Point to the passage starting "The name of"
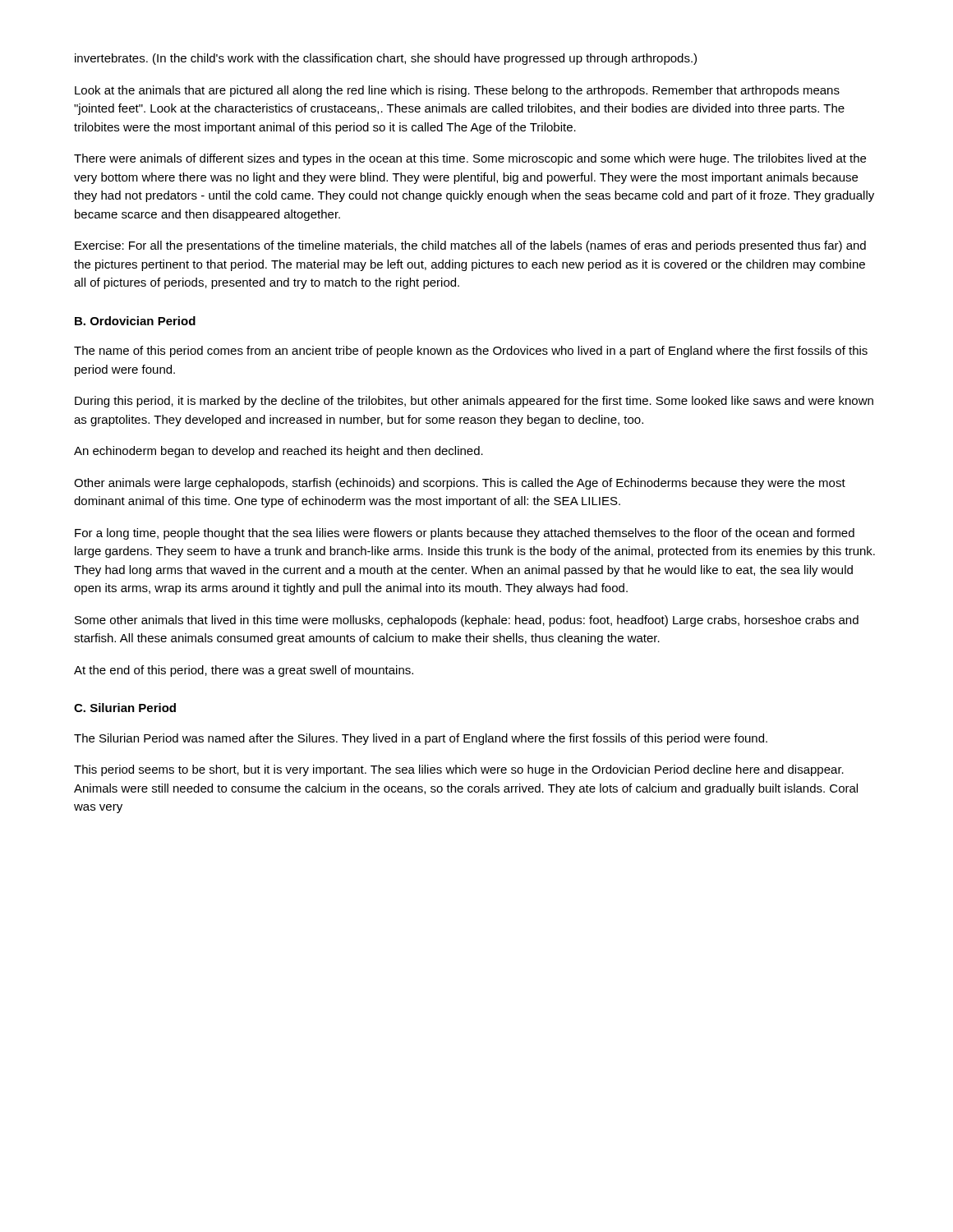Screen dimensions: 1232x953 tap(471, 360)
